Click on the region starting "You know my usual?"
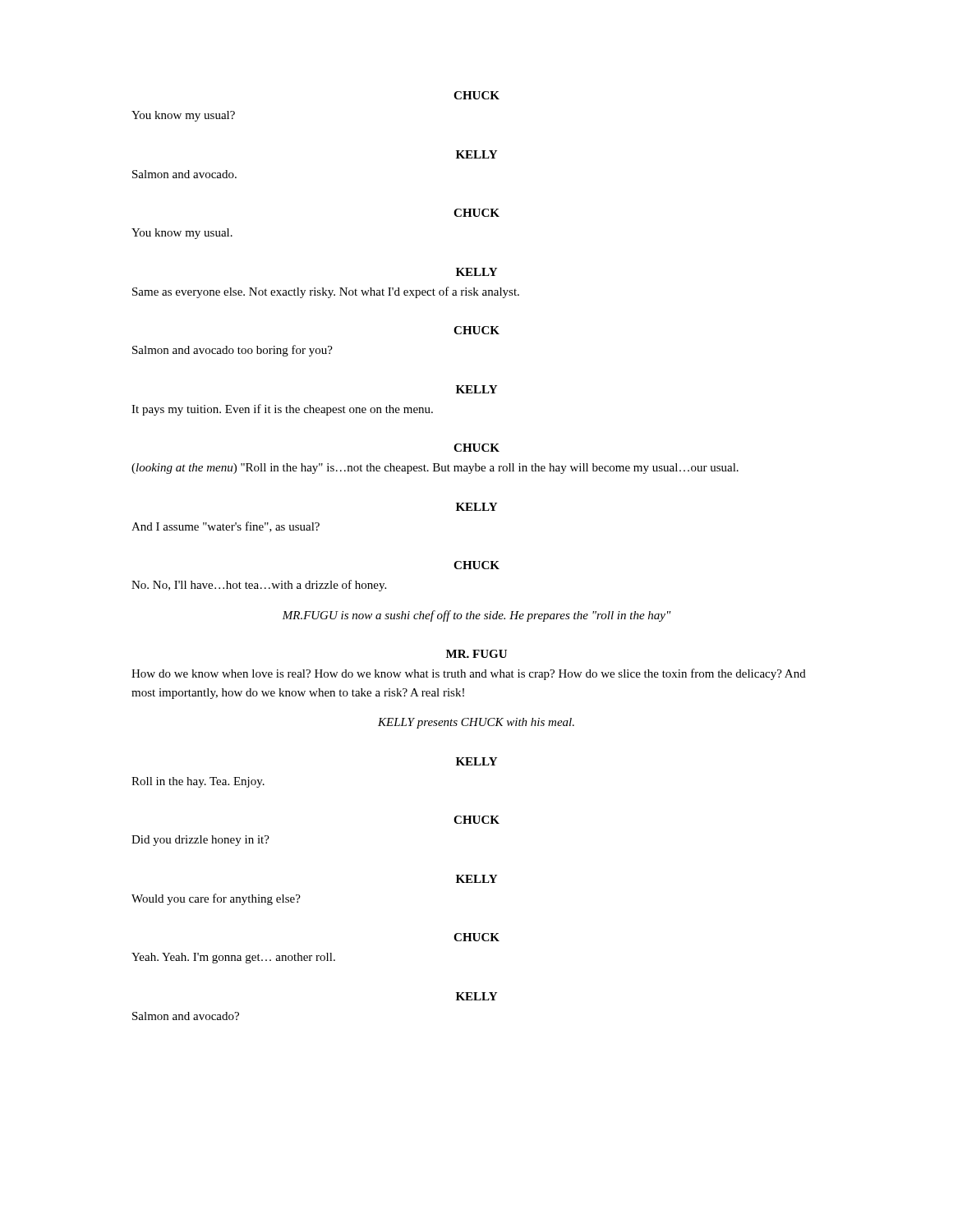The image size is (953, 1232). click(183, 115)
